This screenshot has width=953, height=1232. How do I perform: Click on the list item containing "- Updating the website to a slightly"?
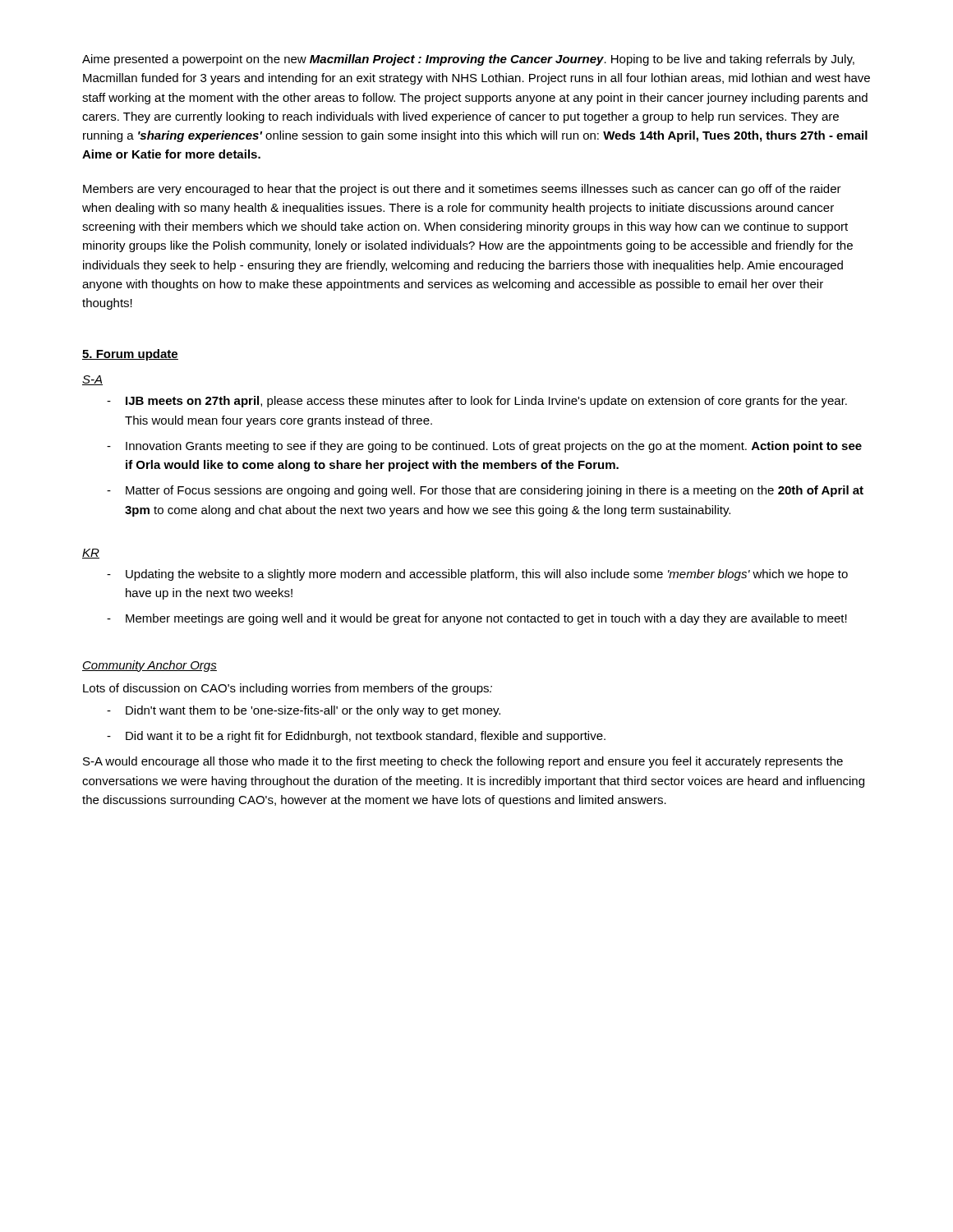point(488,583)
